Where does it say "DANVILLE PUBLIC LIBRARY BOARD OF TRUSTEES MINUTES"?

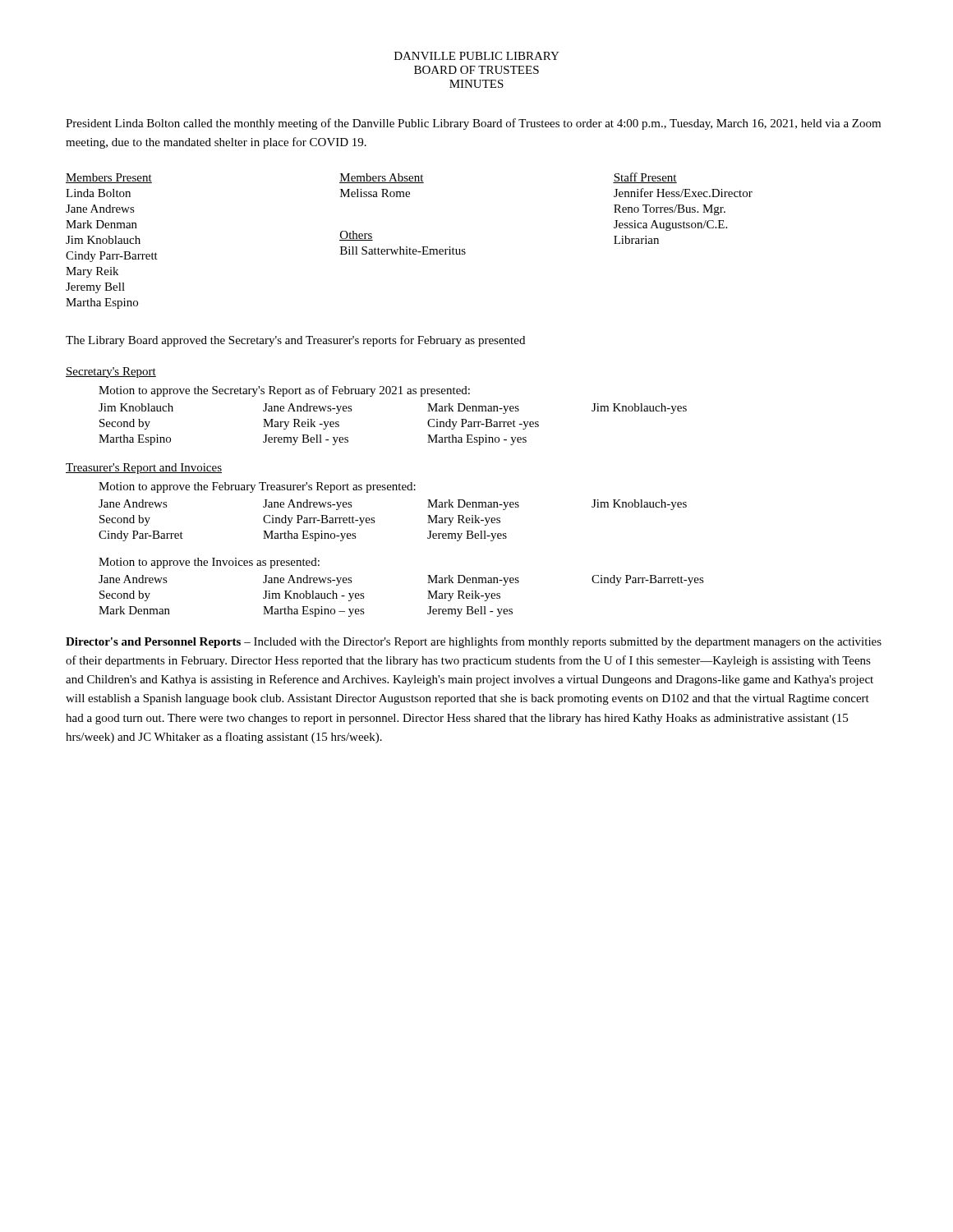(x=476, y=70)
